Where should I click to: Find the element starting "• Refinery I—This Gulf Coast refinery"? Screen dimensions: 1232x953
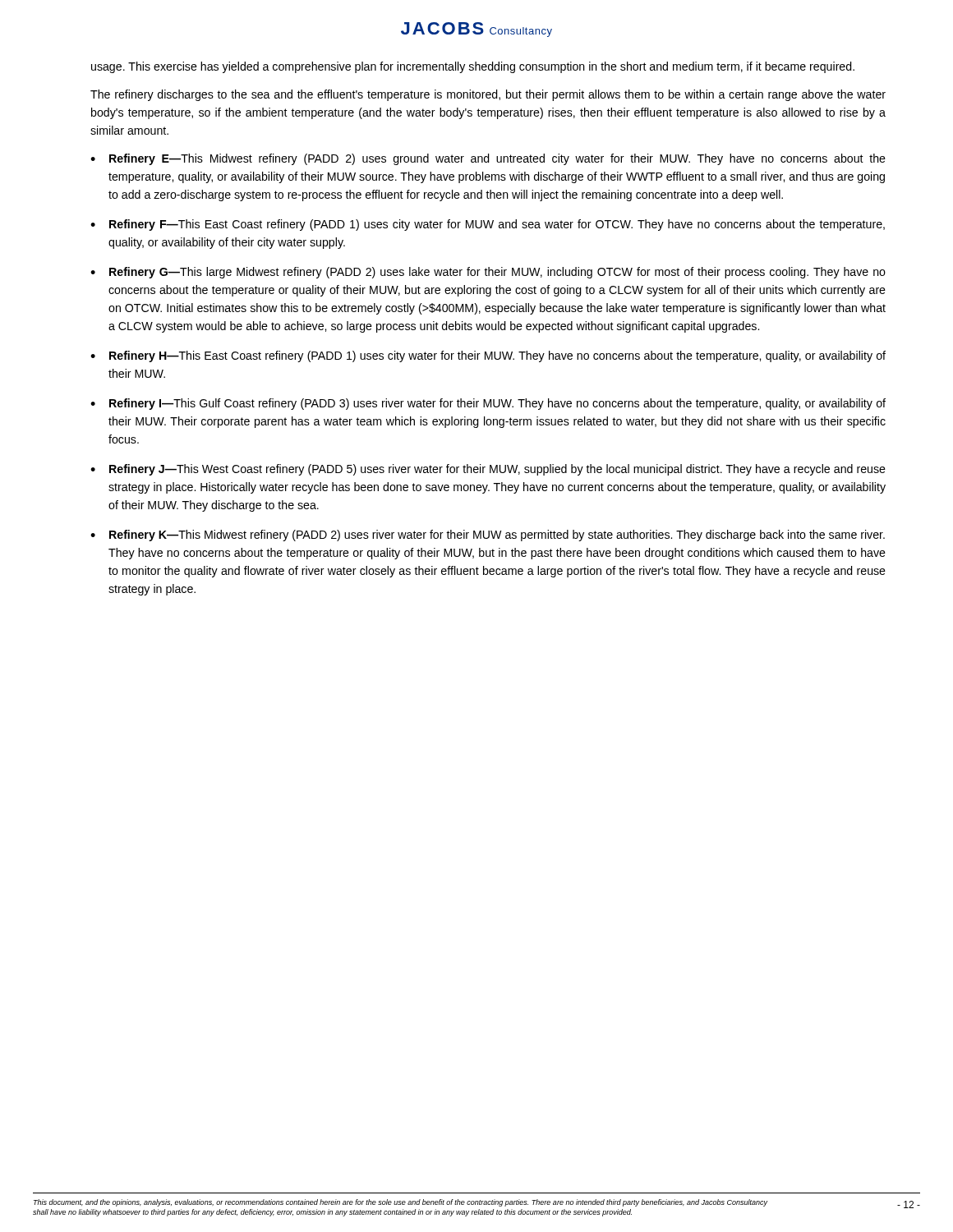(488, 421)
